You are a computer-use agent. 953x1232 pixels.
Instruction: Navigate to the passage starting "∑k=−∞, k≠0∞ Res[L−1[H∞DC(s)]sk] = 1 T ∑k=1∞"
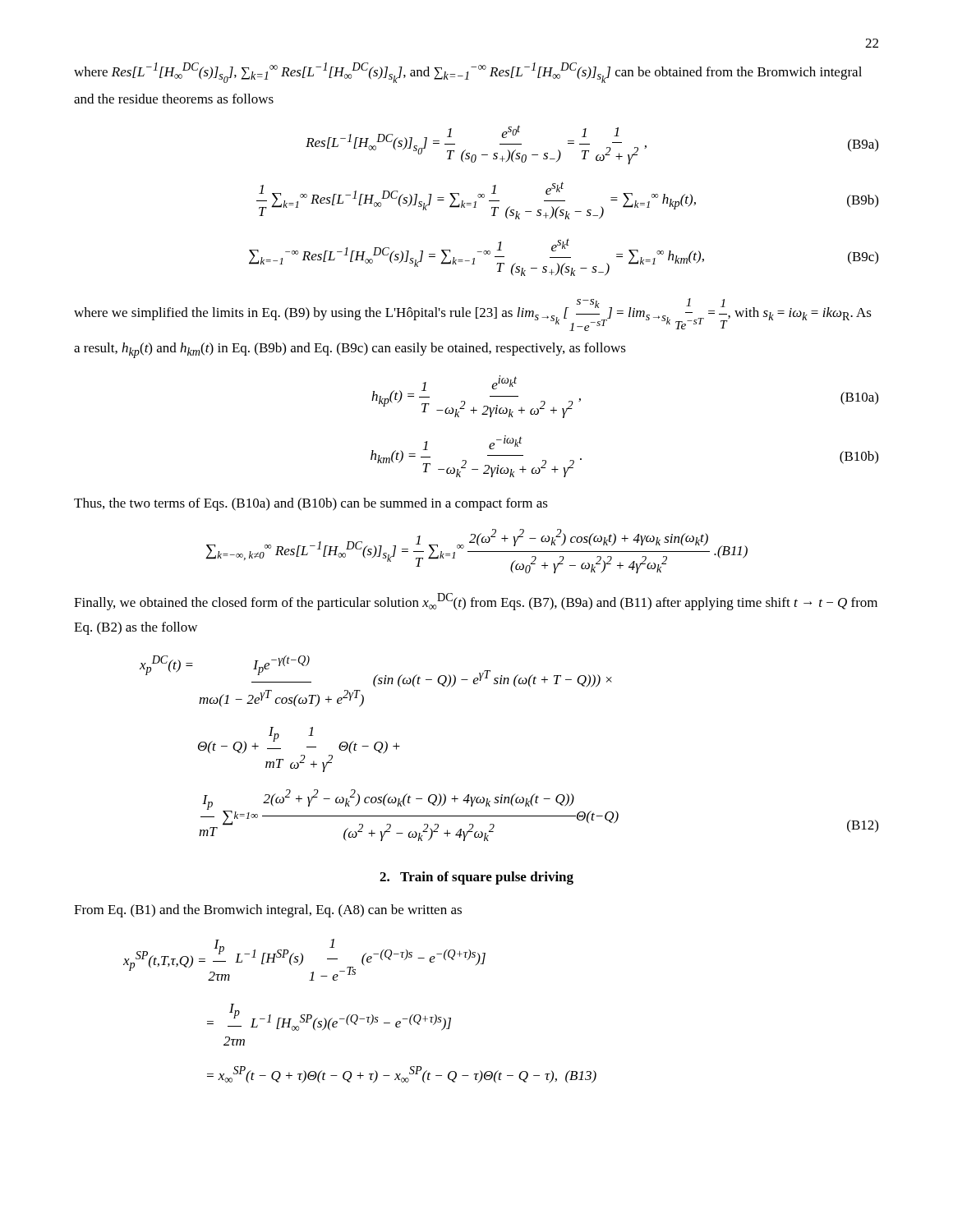(476, 551)
